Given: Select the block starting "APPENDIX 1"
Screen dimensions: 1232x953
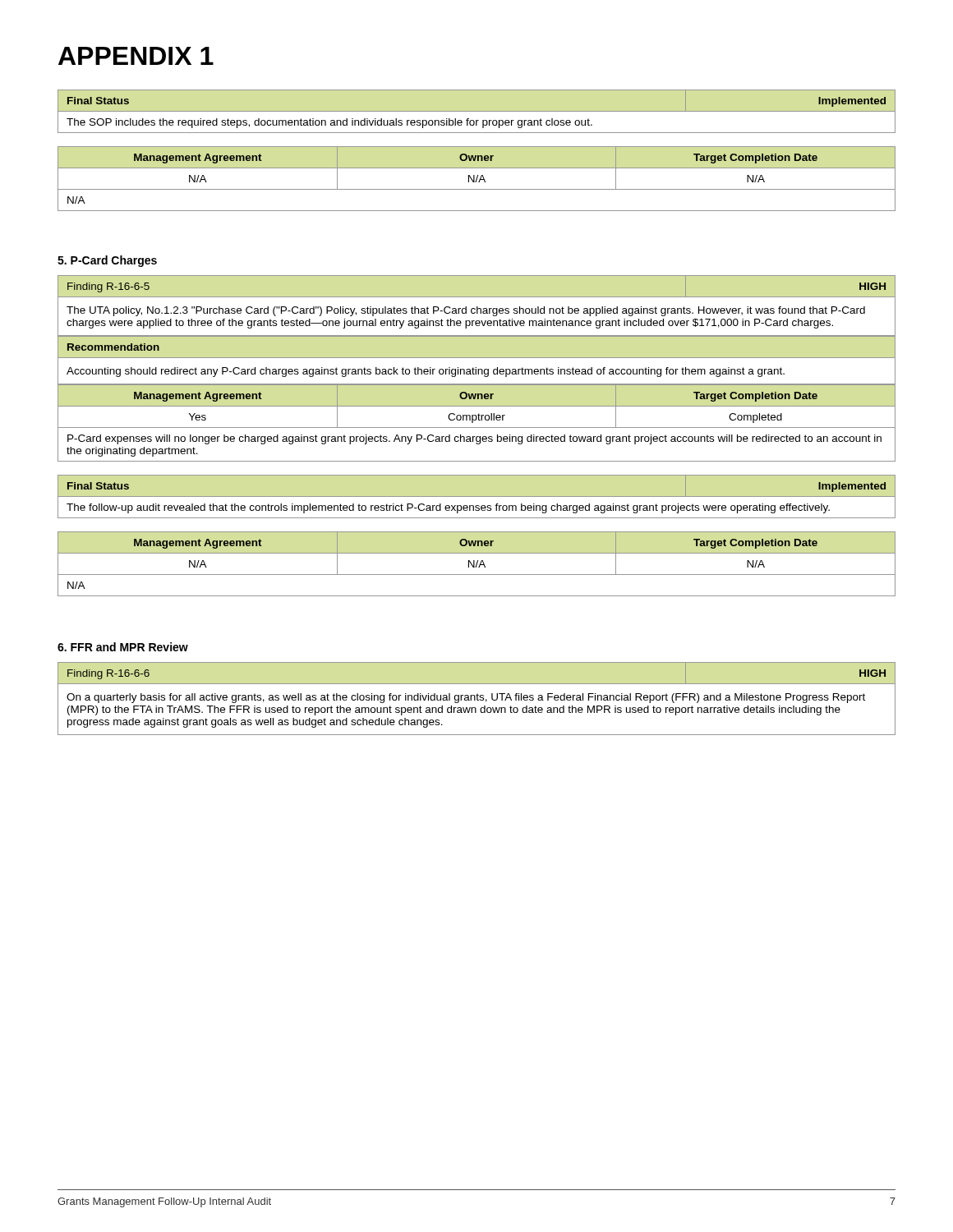Looking at the screenshot, I should pos(136,56).
